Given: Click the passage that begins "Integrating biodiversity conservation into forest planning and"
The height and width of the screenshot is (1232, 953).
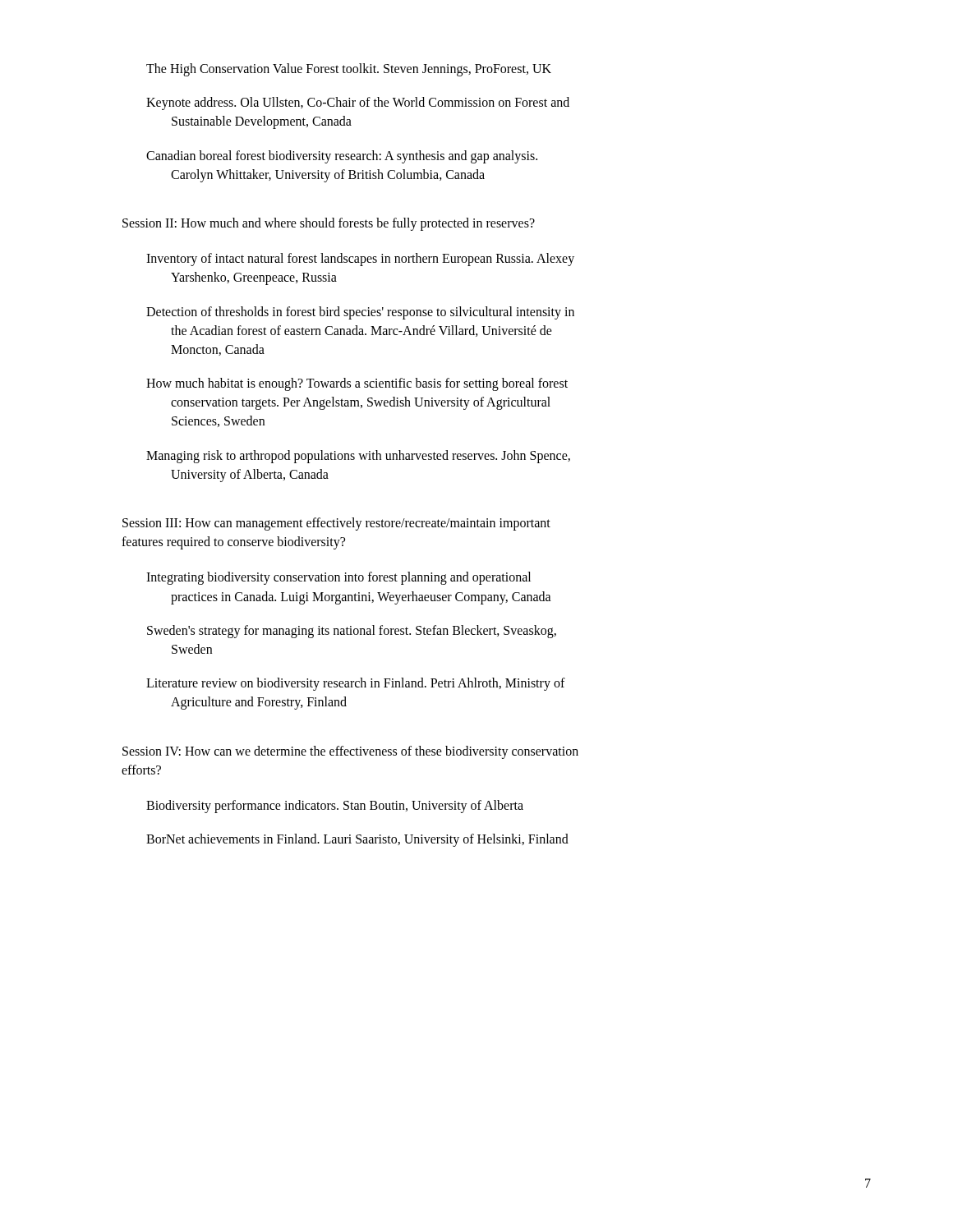Looking at the screenshot, I should click(x=349, y=588).
